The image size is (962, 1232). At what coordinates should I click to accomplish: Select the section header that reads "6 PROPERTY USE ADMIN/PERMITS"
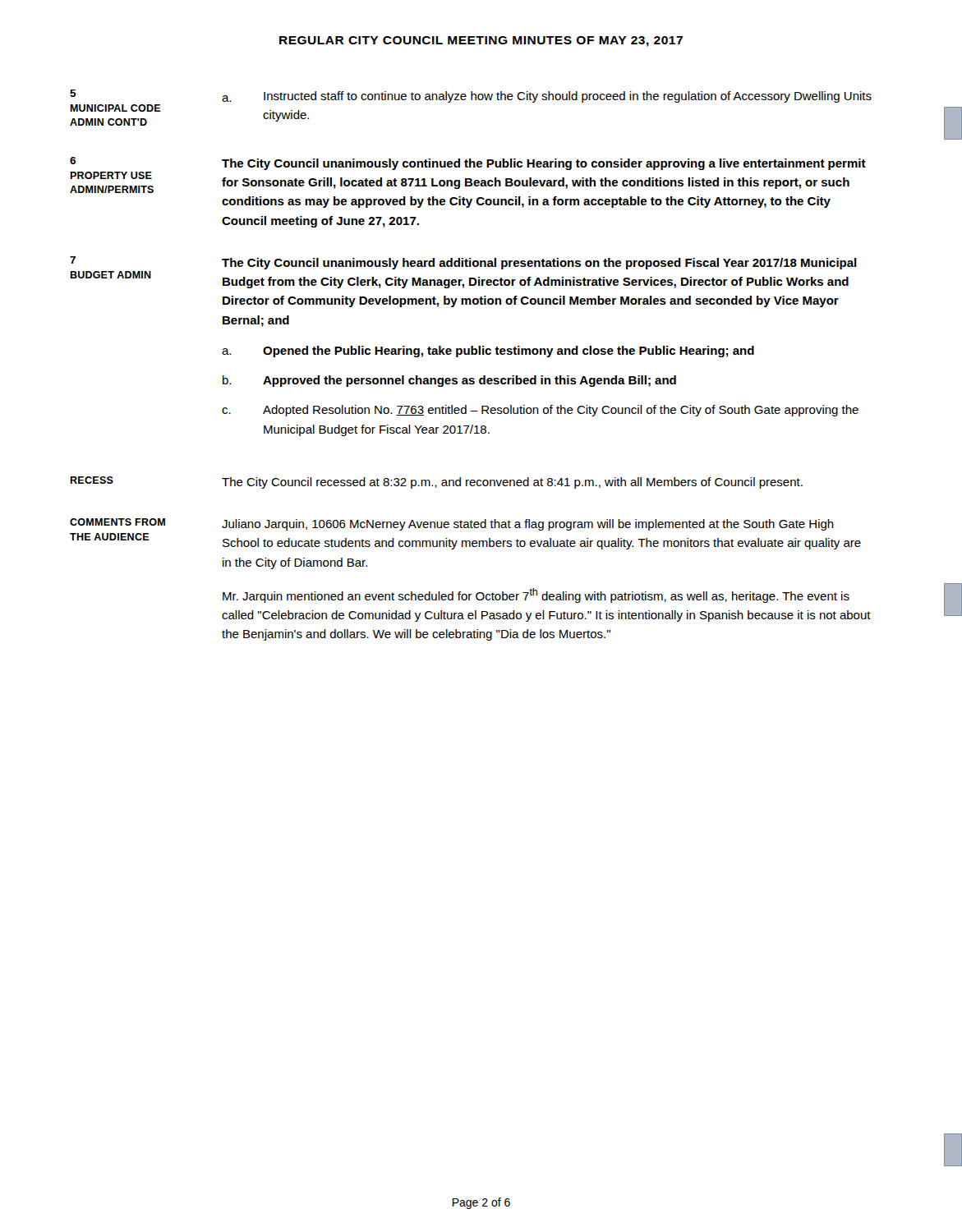coord(146,176)
